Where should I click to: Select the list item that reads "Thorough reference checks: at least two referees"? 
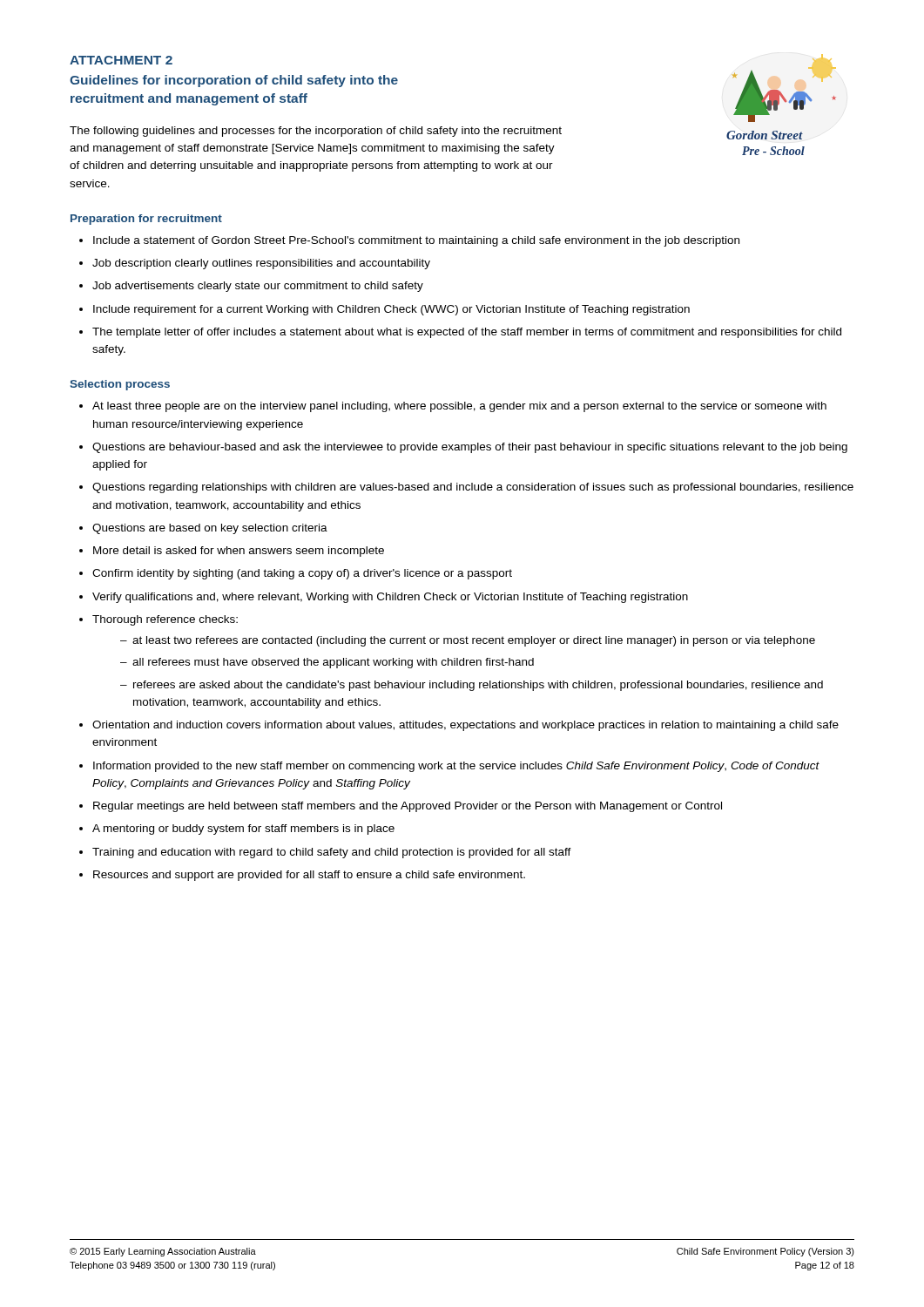(473, 662)
